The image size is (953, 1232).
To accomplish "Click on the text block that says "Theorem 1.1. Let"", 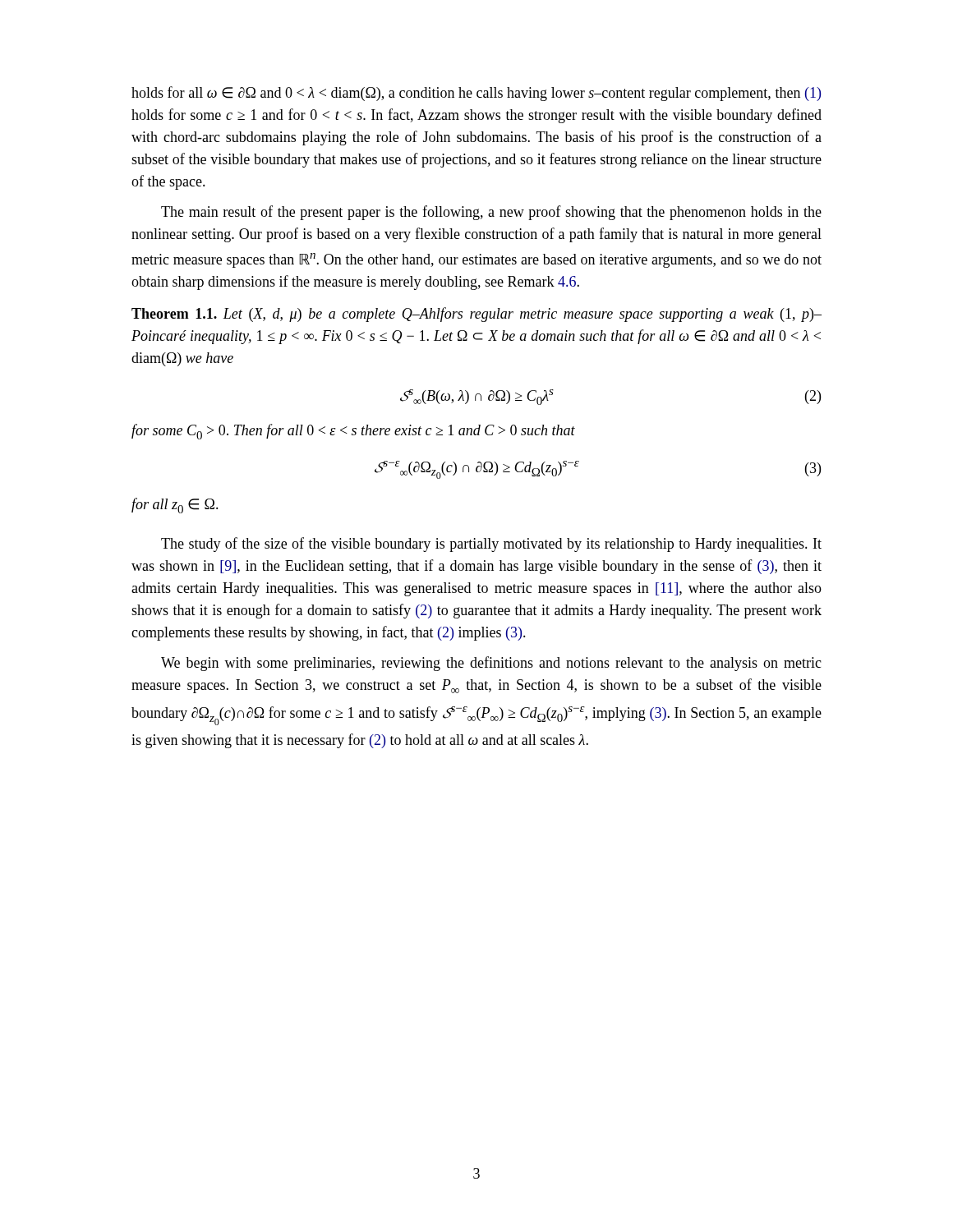I will point(476,336).
